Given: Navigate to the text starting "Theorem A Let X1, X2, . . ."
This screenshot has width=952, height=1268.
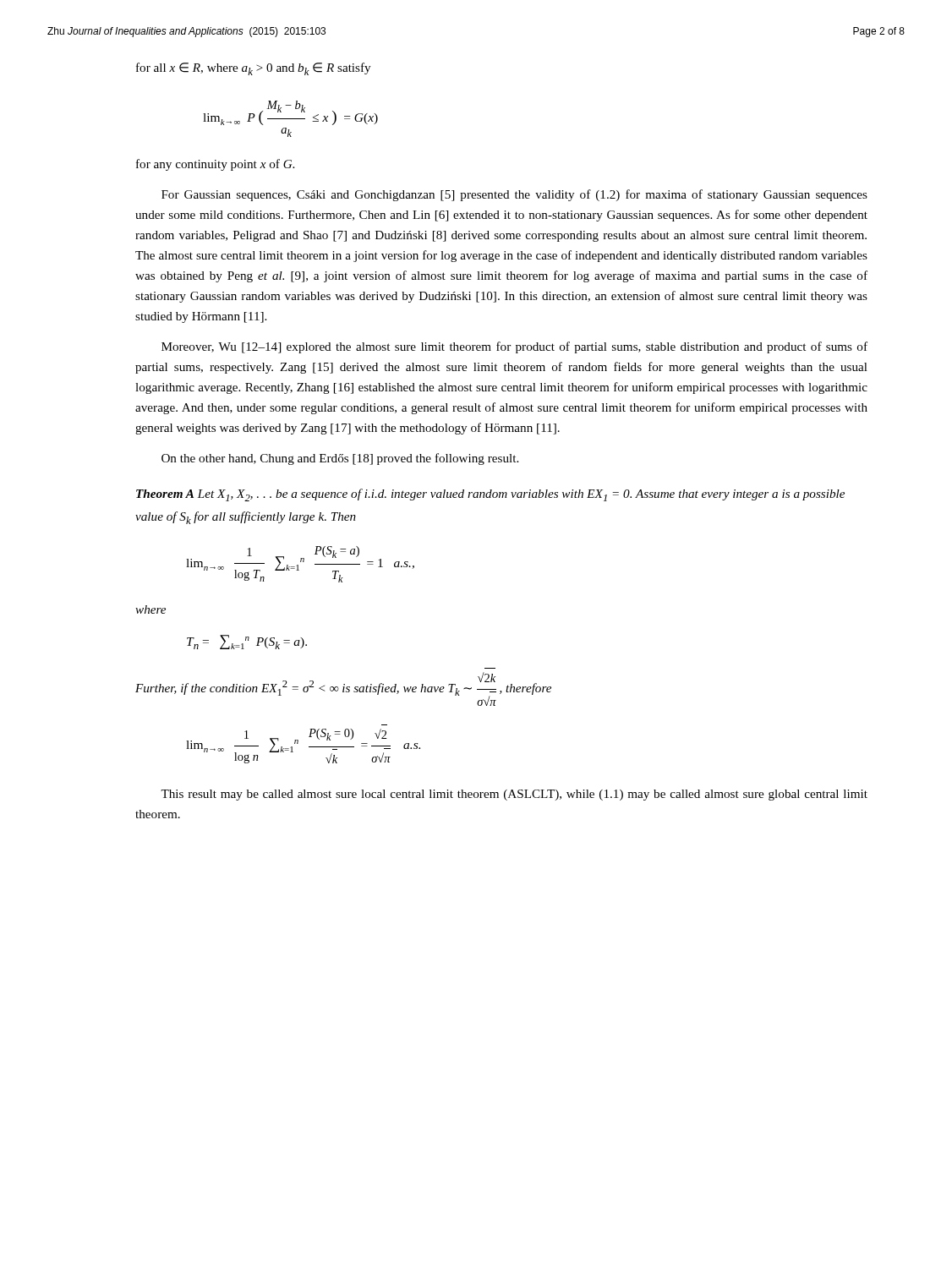Looking at the screenshot, I should point(490,507).
